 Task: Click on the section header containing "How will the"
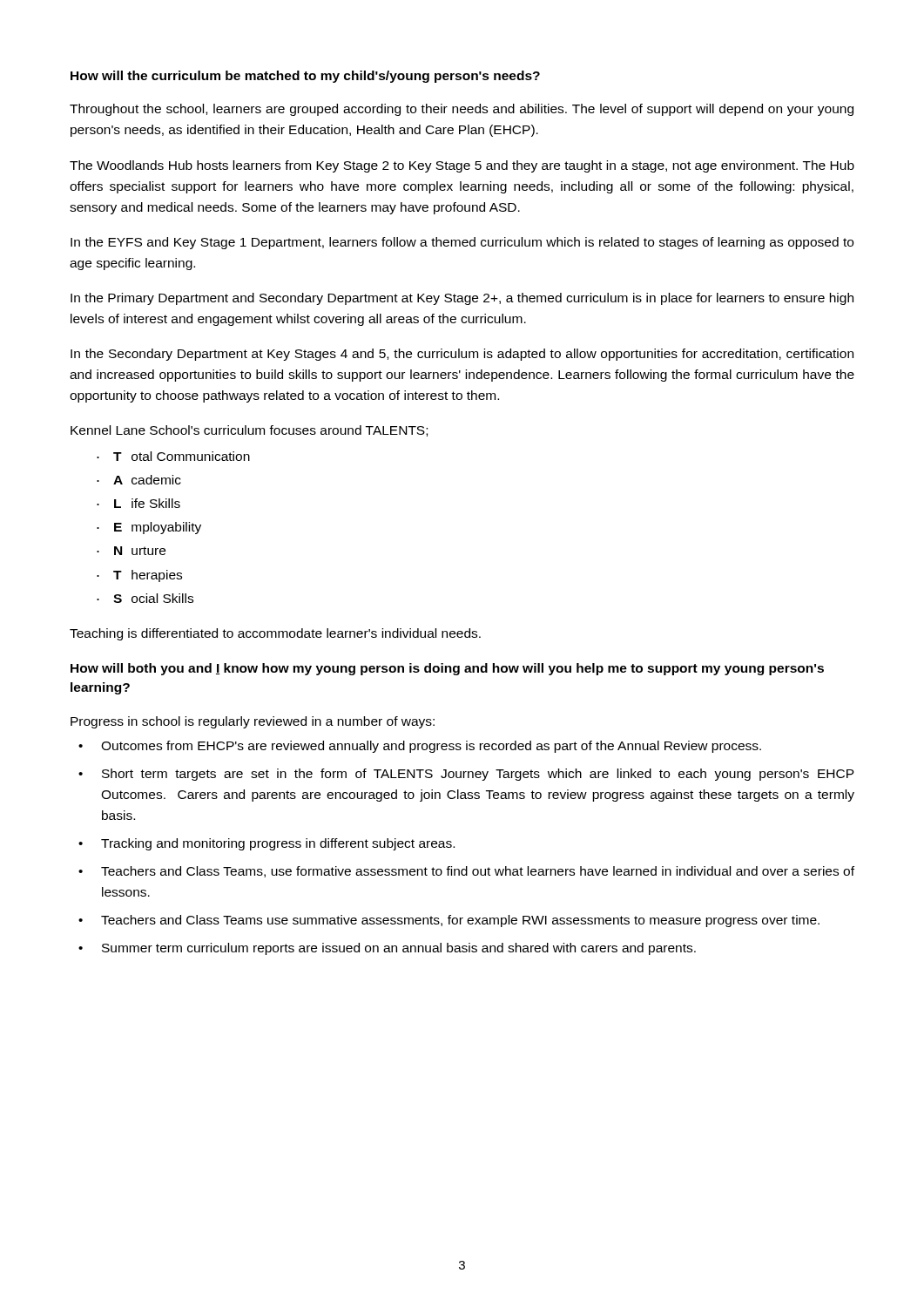coord(462,76)
